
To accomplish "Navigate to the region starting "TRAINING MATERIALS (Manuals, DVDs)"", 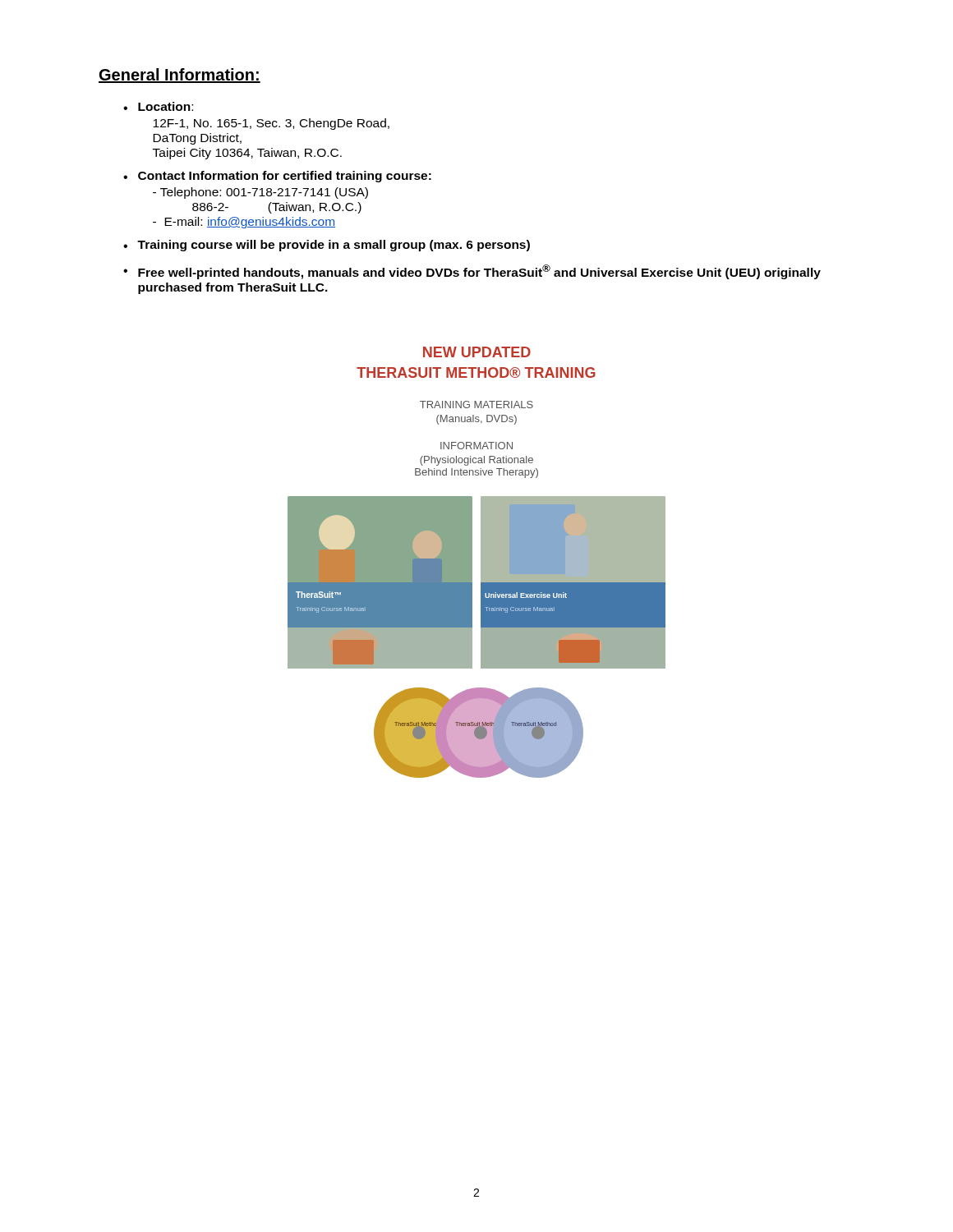I will click(x=476, y=412).
